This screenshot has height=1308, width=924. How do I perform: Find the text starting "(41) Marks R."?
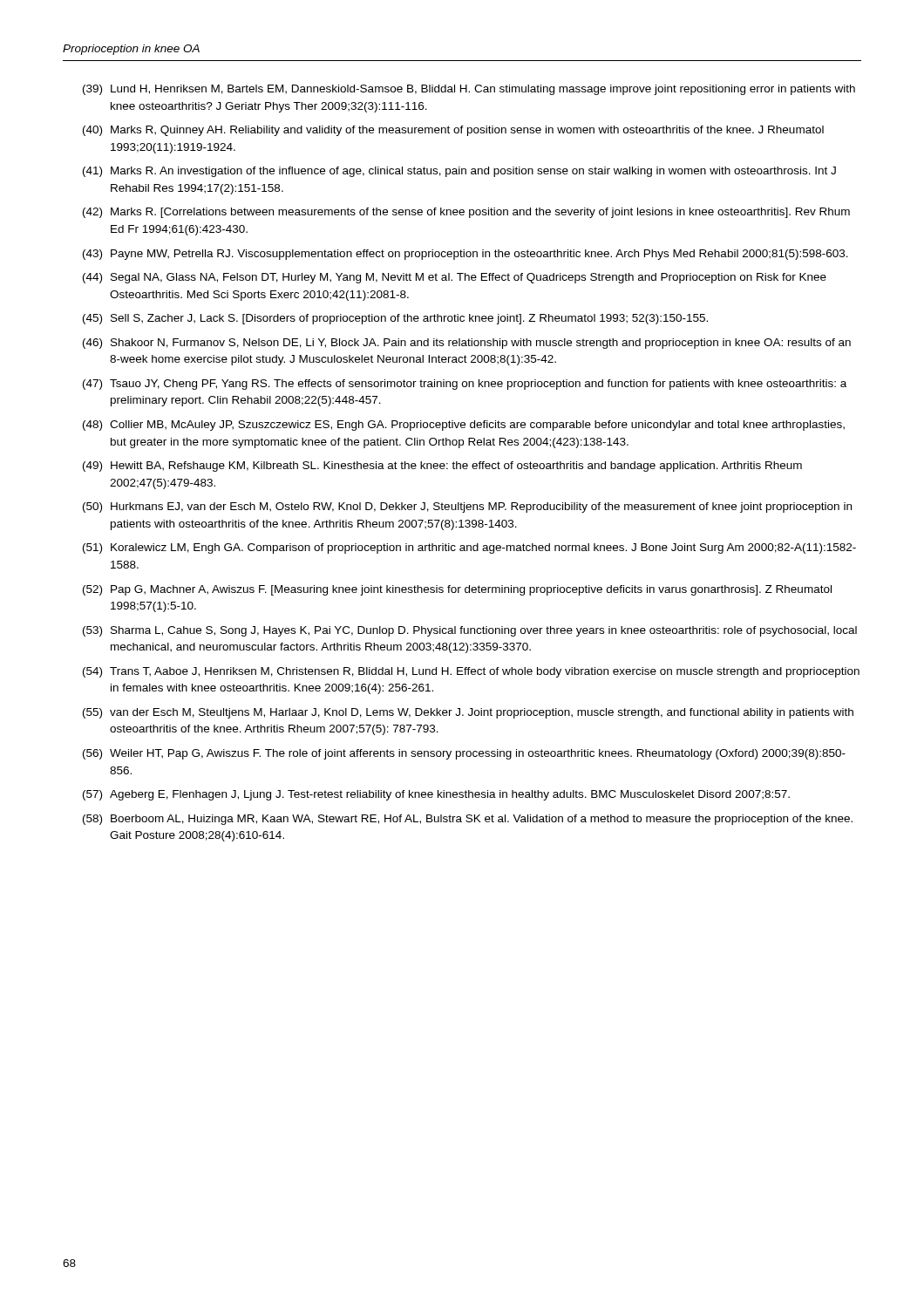click(462, 179)
